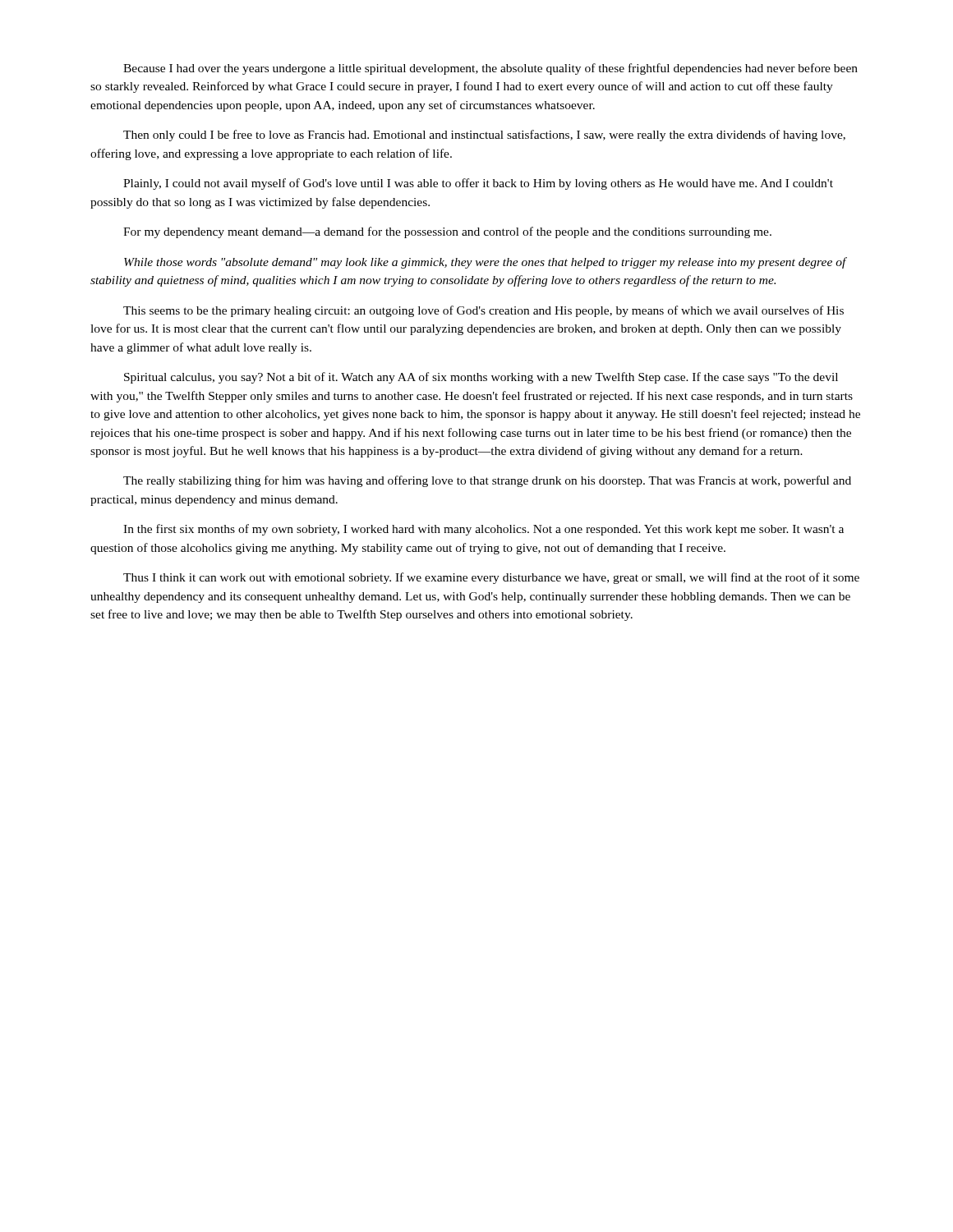Select the text block that reads "In the first six"
Viewport: 953px width, 1232px height.
click(x=467, y=538)
